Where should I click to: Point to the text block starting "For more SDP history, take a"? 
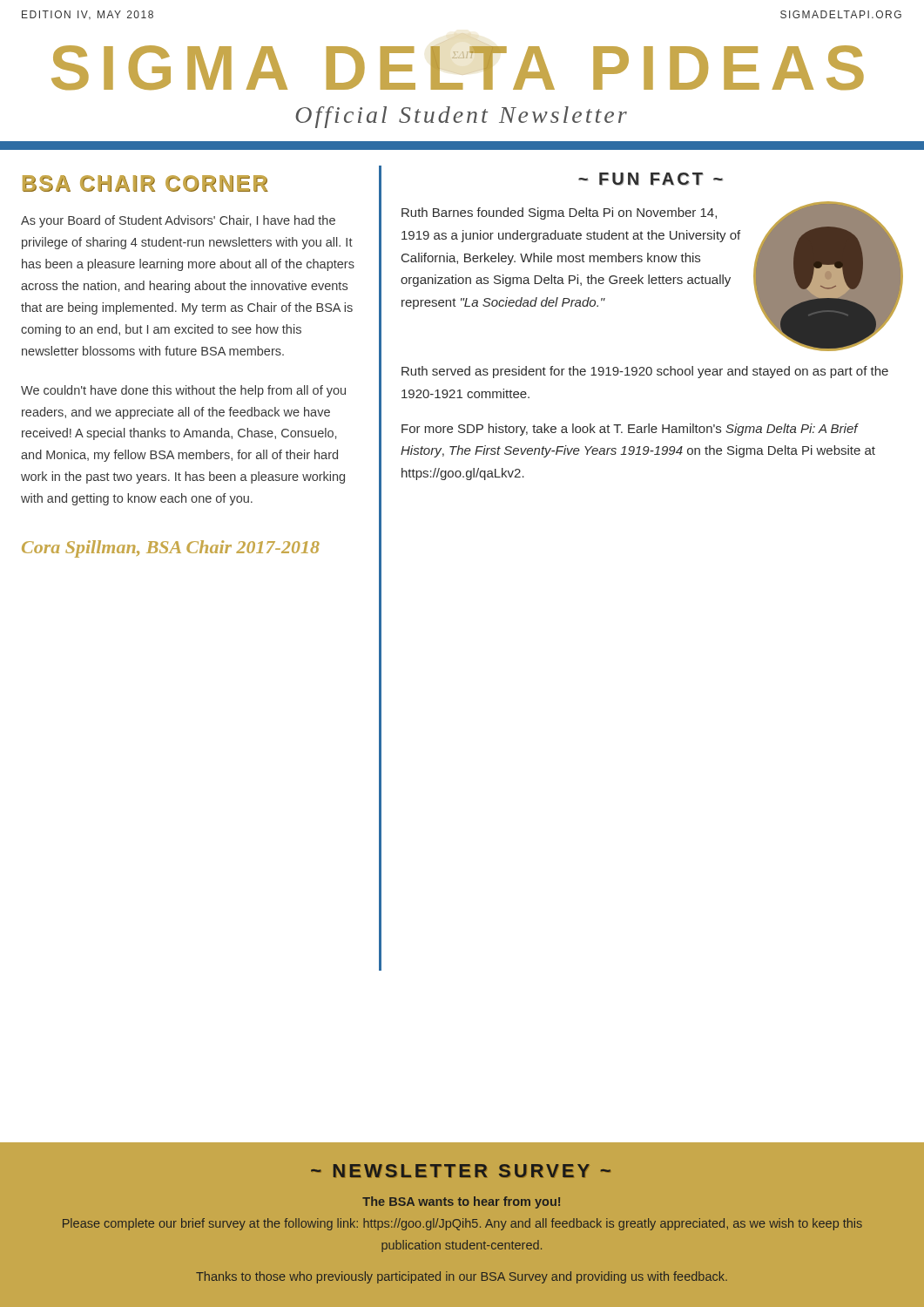[638, 450]
